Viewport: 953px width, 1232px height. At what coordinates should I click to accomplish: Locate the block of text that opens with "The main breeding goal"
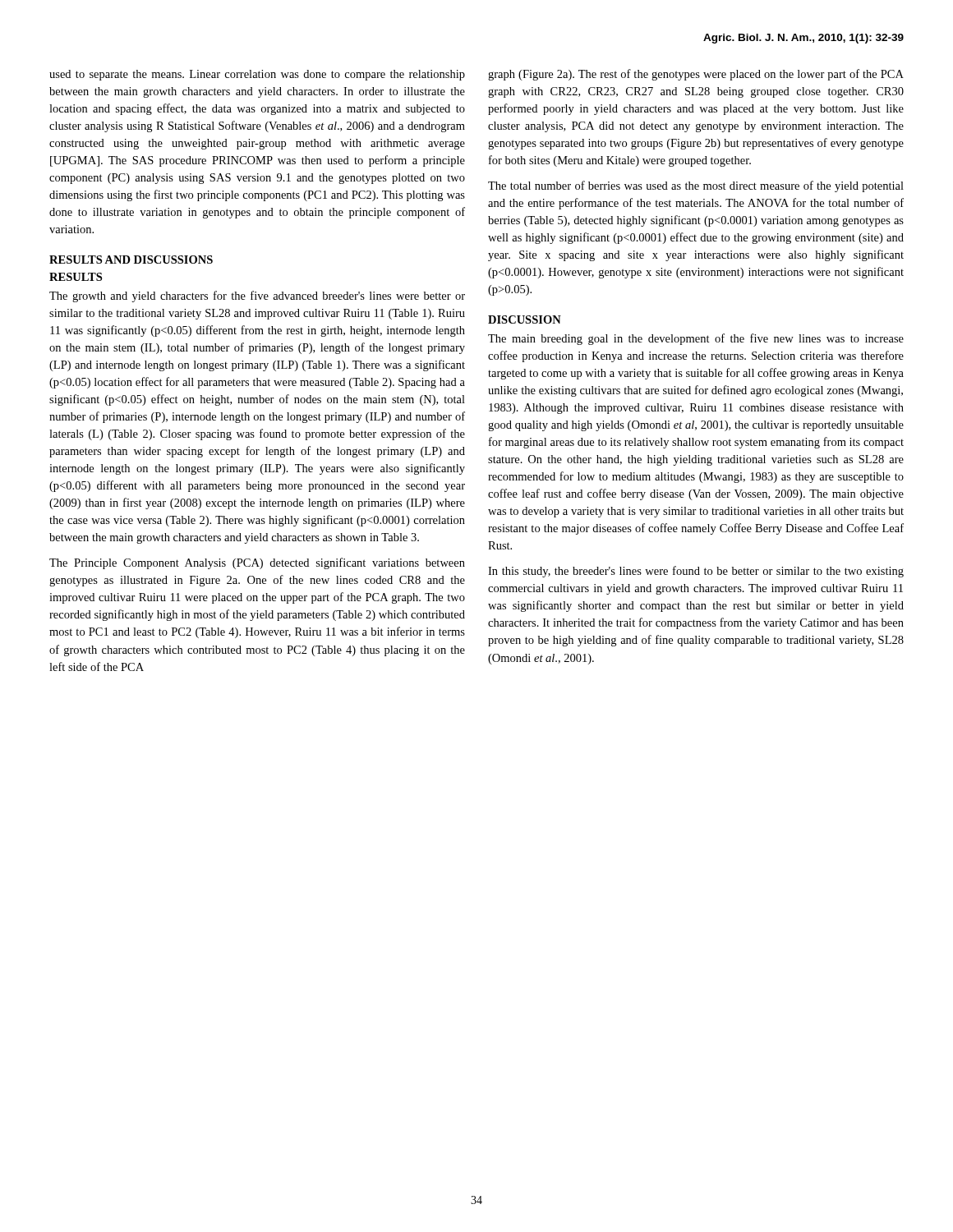click(x=696, y=443)
